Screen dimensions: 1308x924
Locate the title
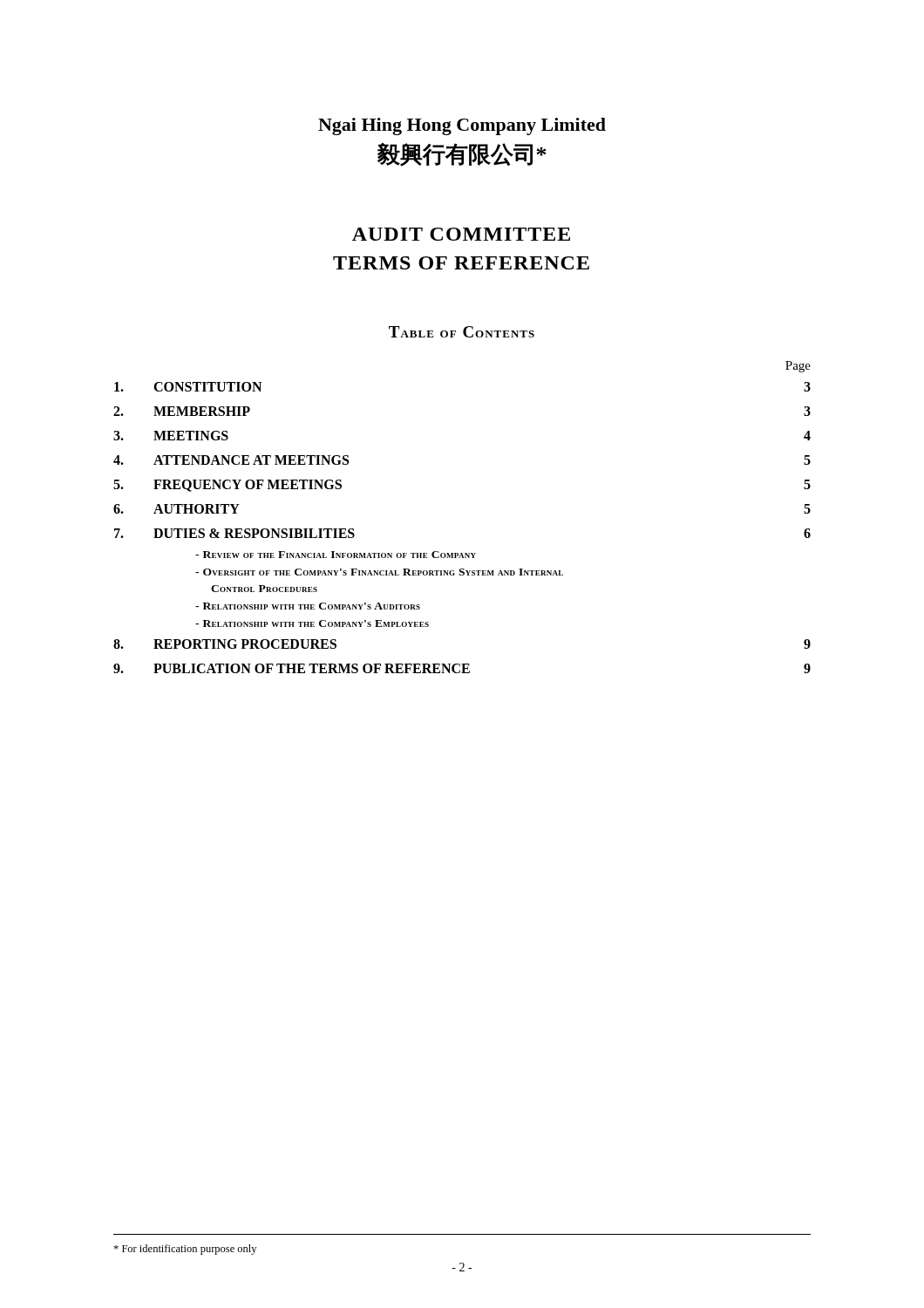pos(462,142)
